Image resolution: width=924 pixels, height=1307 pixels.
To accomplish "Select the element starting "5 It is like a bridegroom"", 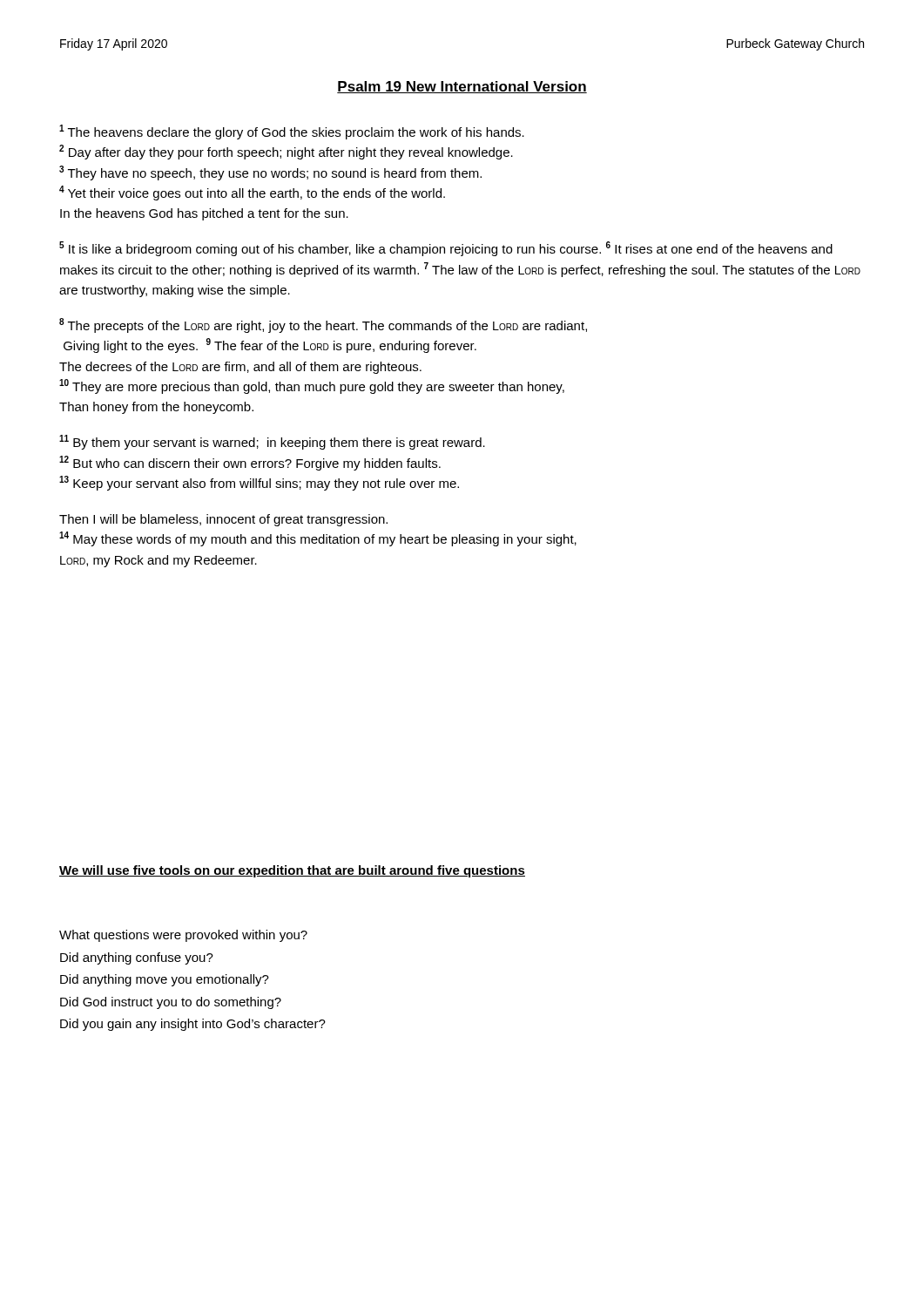I will pyautogui.click(x=462, y=269).
